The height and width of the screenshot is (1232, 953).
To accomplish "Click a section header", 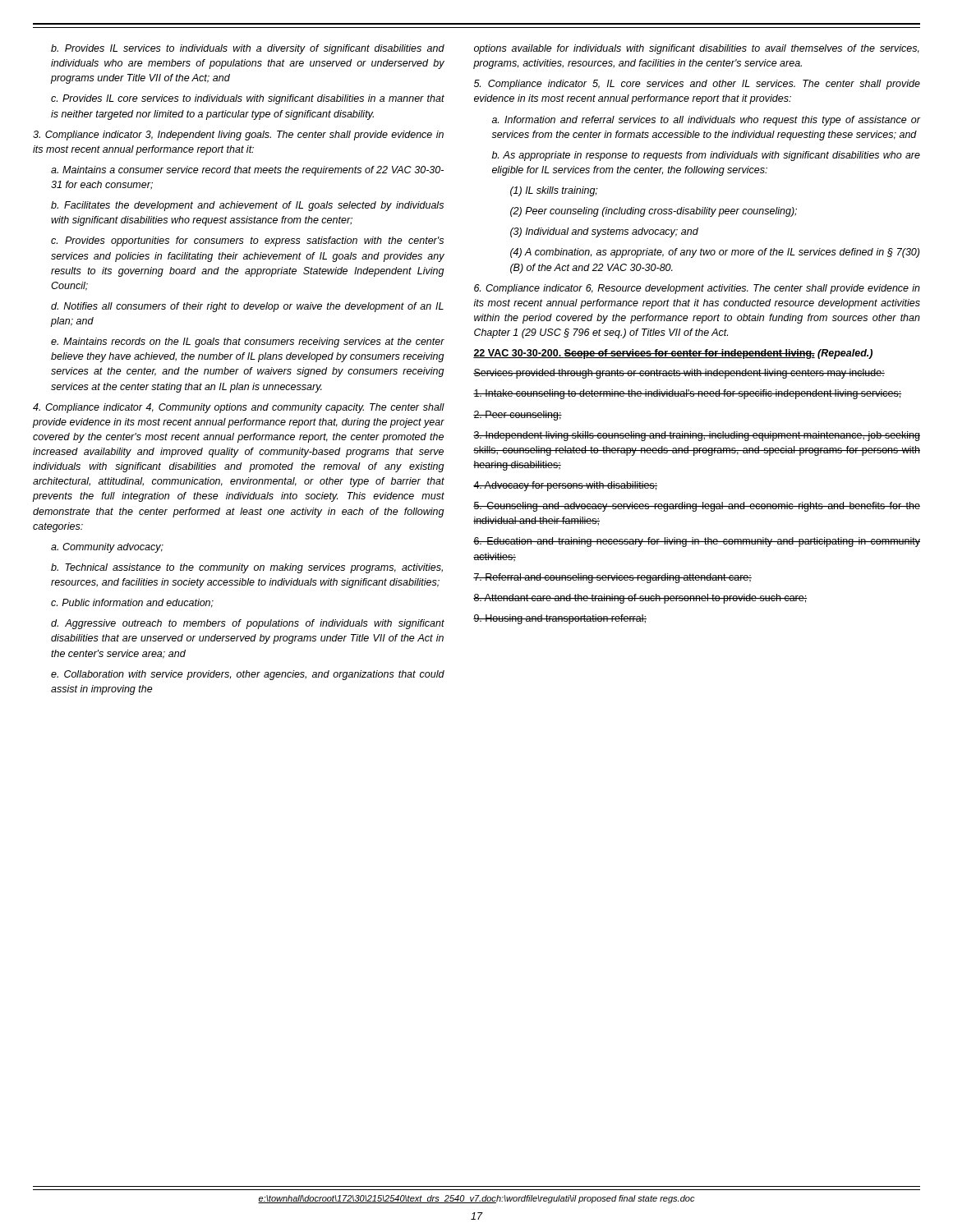I will coord(697,353).
